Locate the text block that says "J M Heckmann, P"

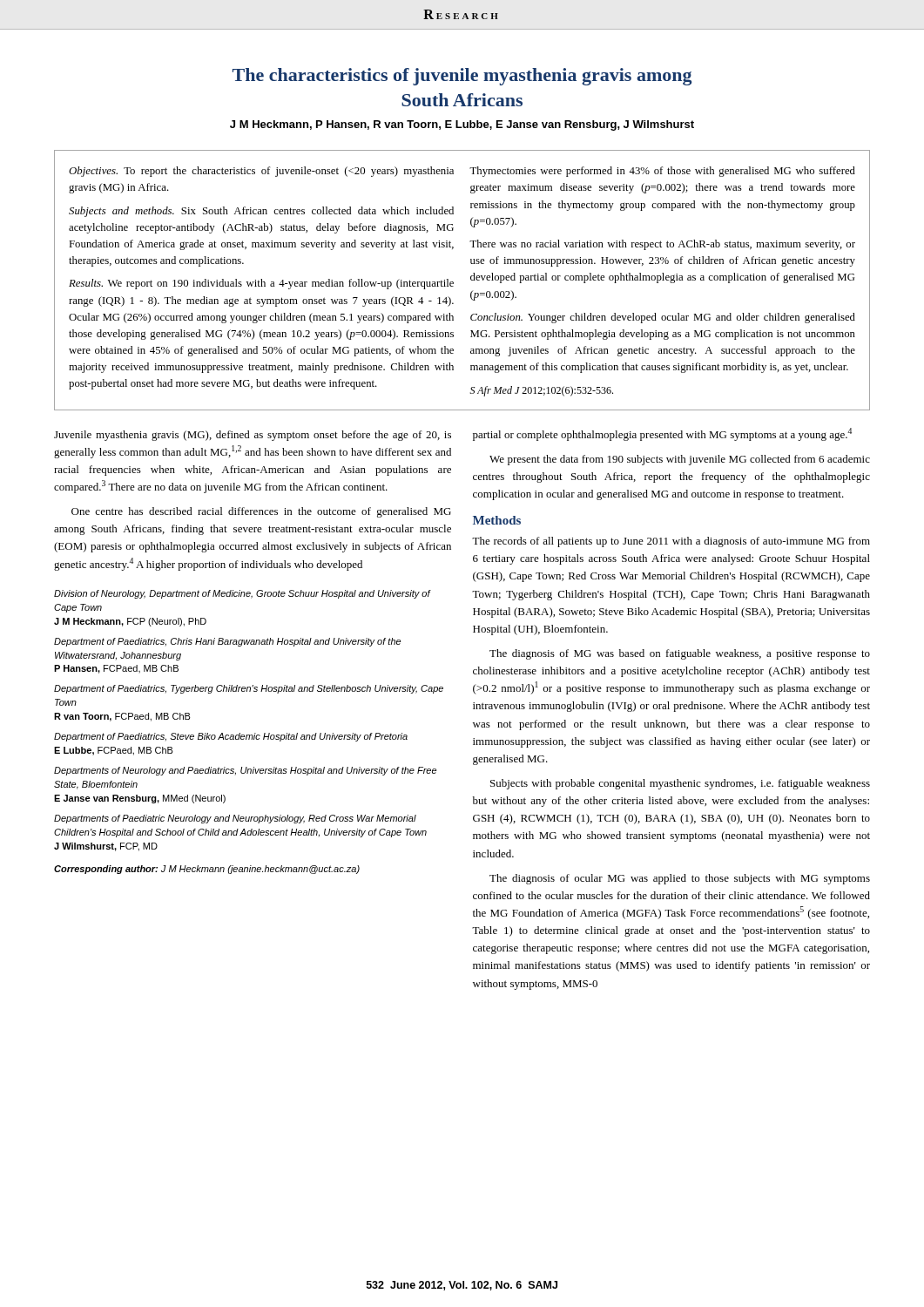462,124
